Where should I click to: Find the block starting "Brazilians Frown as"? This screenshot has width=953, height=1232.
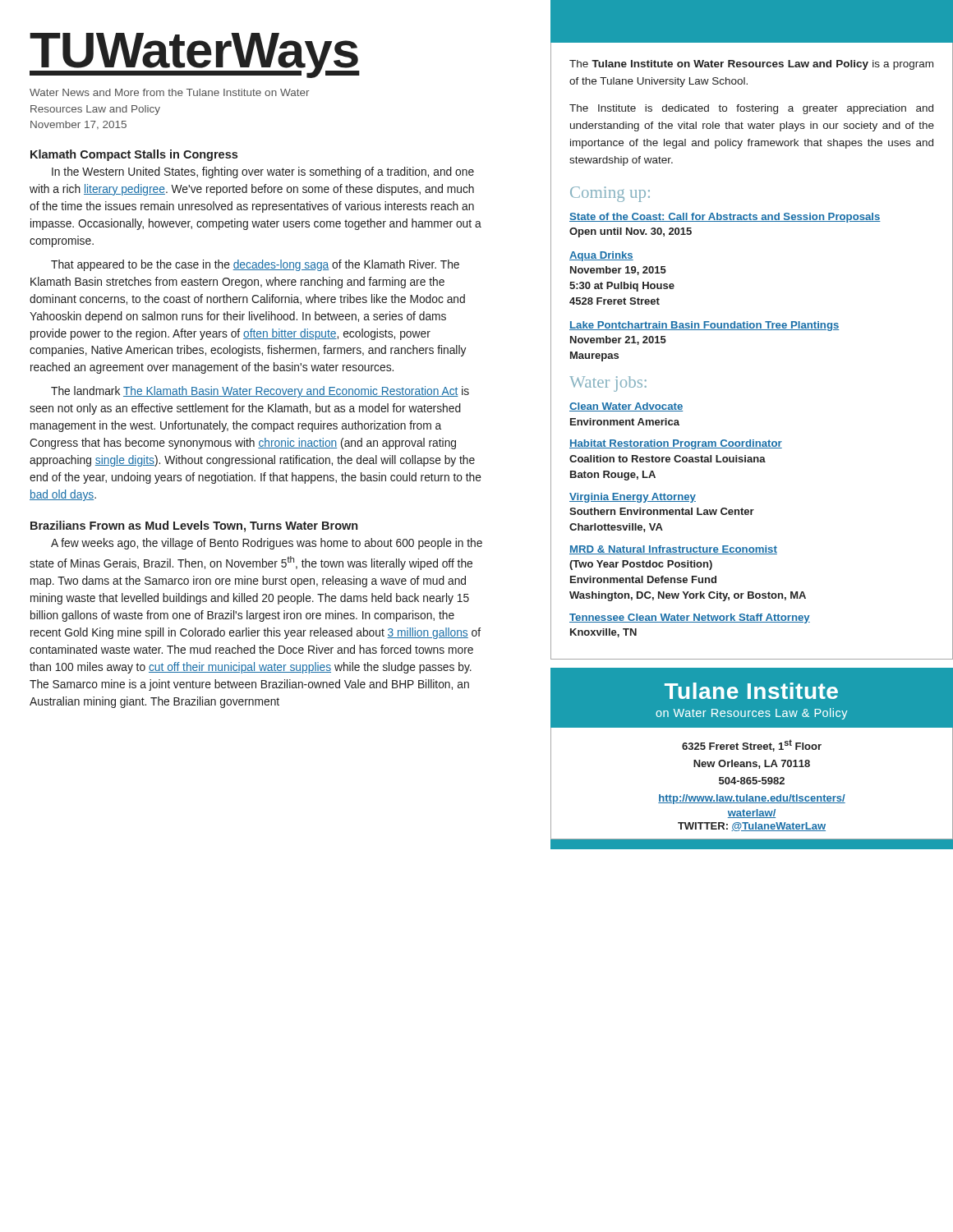[194, 526]
